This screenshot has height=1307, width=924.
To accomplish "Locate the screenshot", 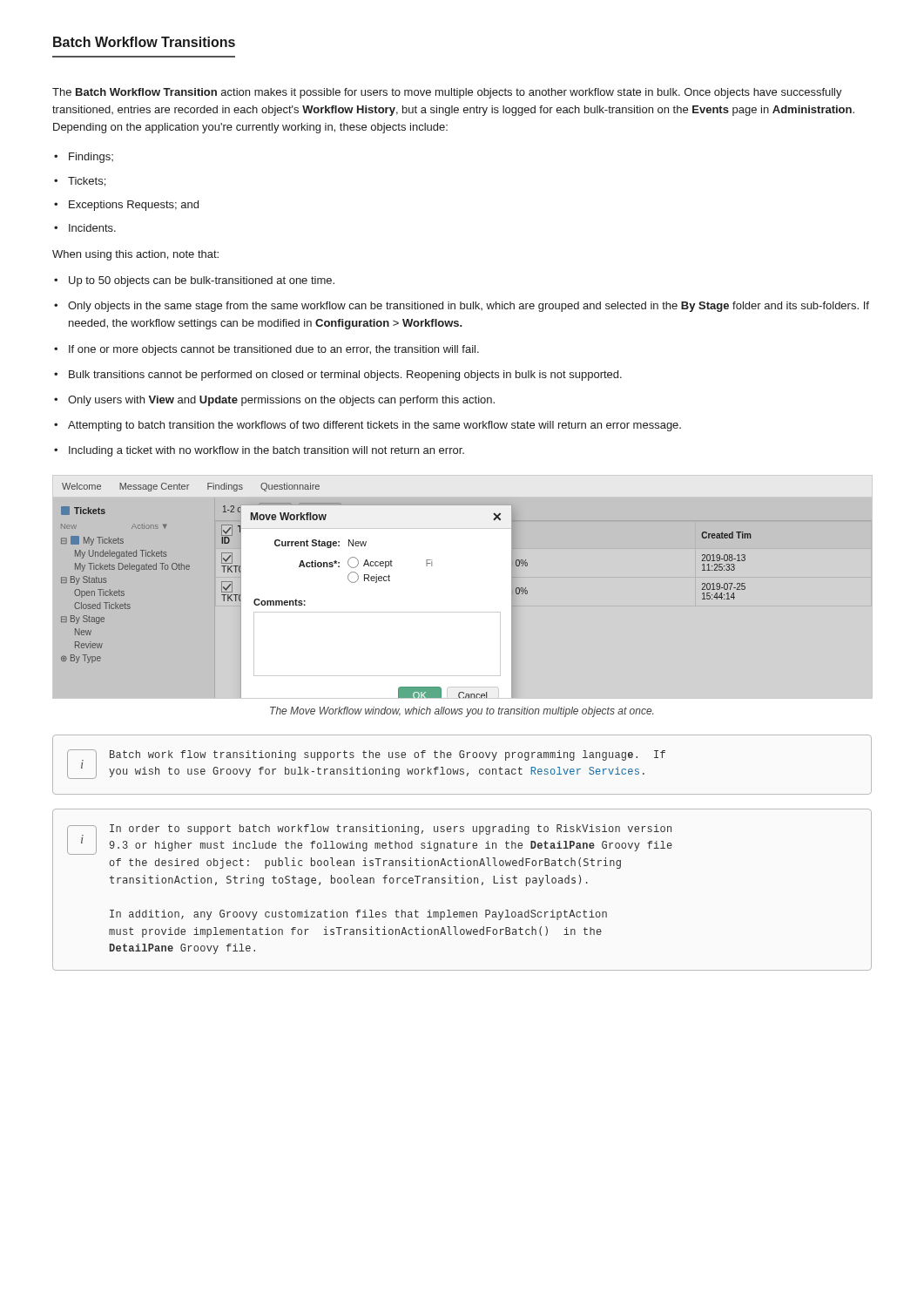I will click(x=462, y=587).
